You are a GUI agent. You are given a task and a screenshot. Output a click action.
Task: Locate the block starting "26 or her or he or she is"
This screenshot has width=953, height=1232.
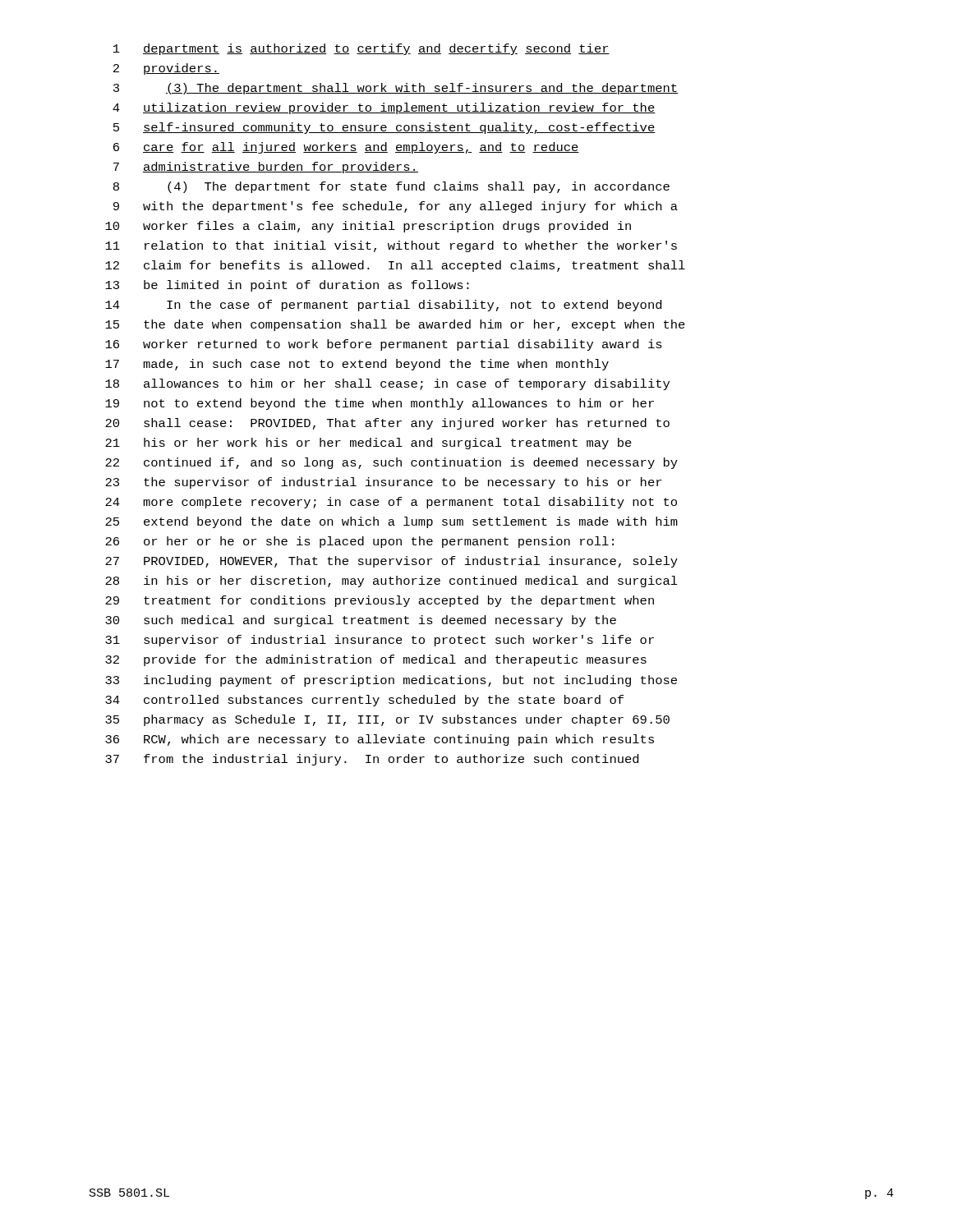click(491, 542)
